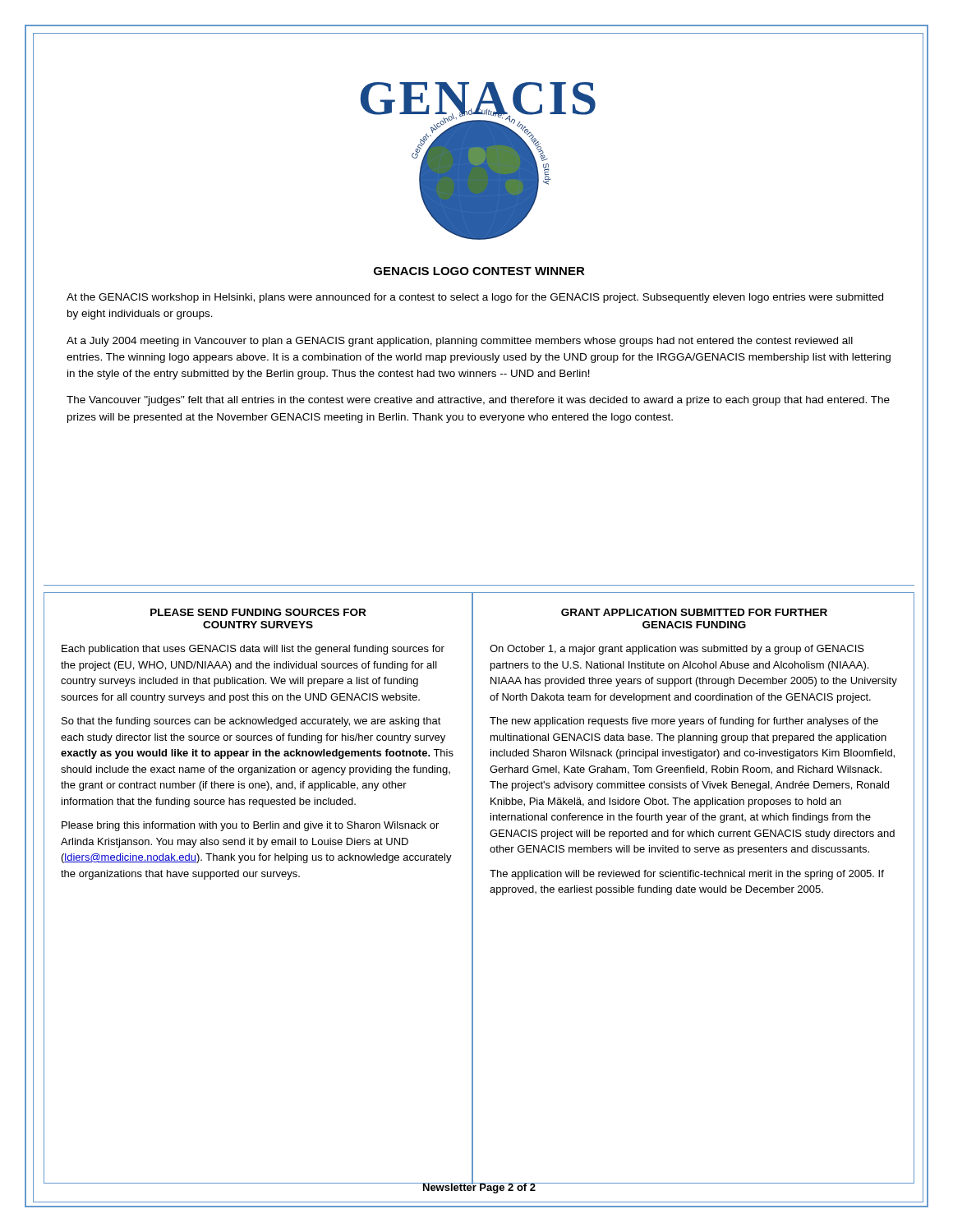Locate the text block with the text "So that the funding sources can be acknowledged"
The image size is (953, 1232).
click(x=257, y=761)
